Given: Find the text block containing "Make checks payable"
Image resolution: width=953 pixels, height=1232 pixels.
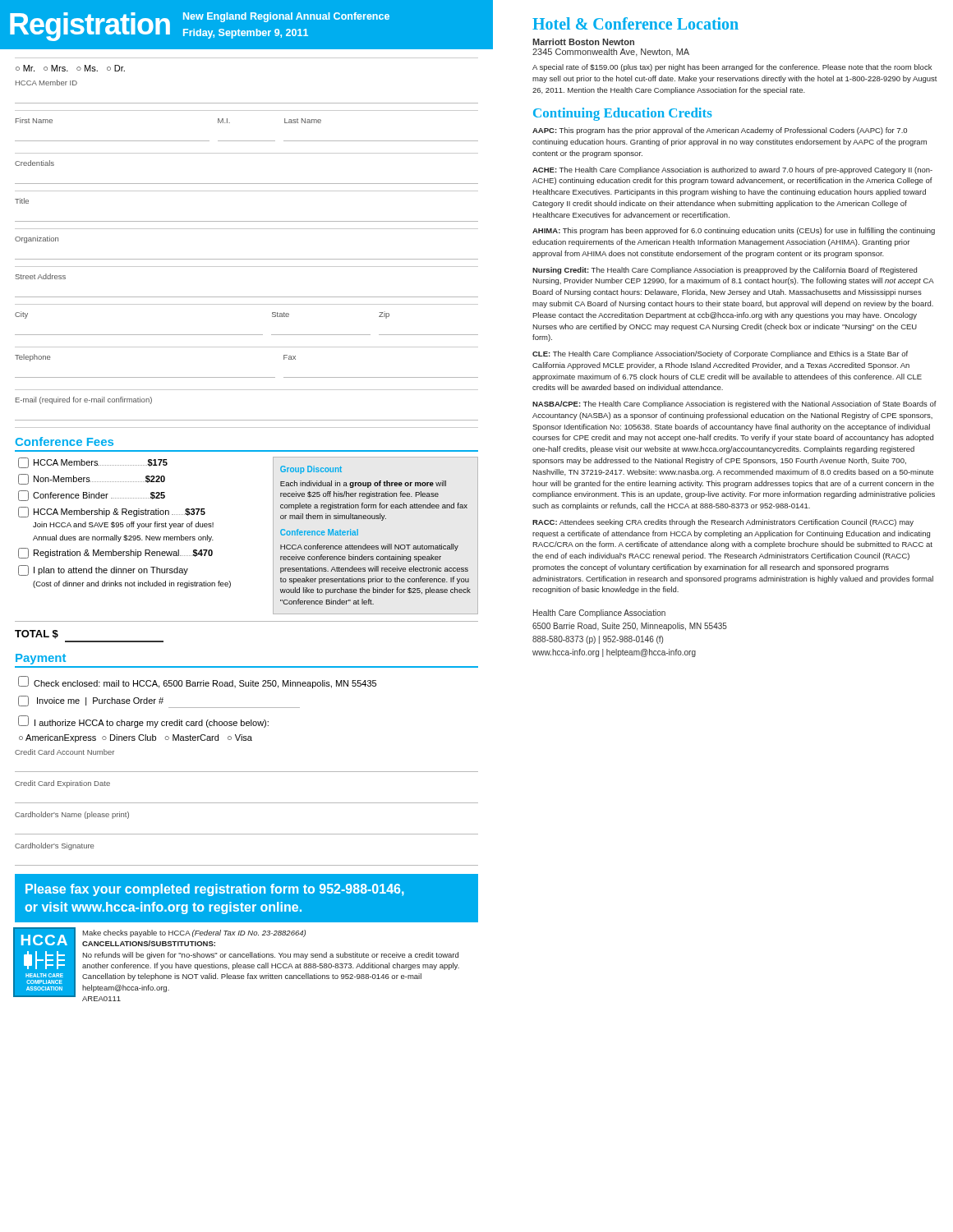Looking at the screenshot, I should [271, 966].
